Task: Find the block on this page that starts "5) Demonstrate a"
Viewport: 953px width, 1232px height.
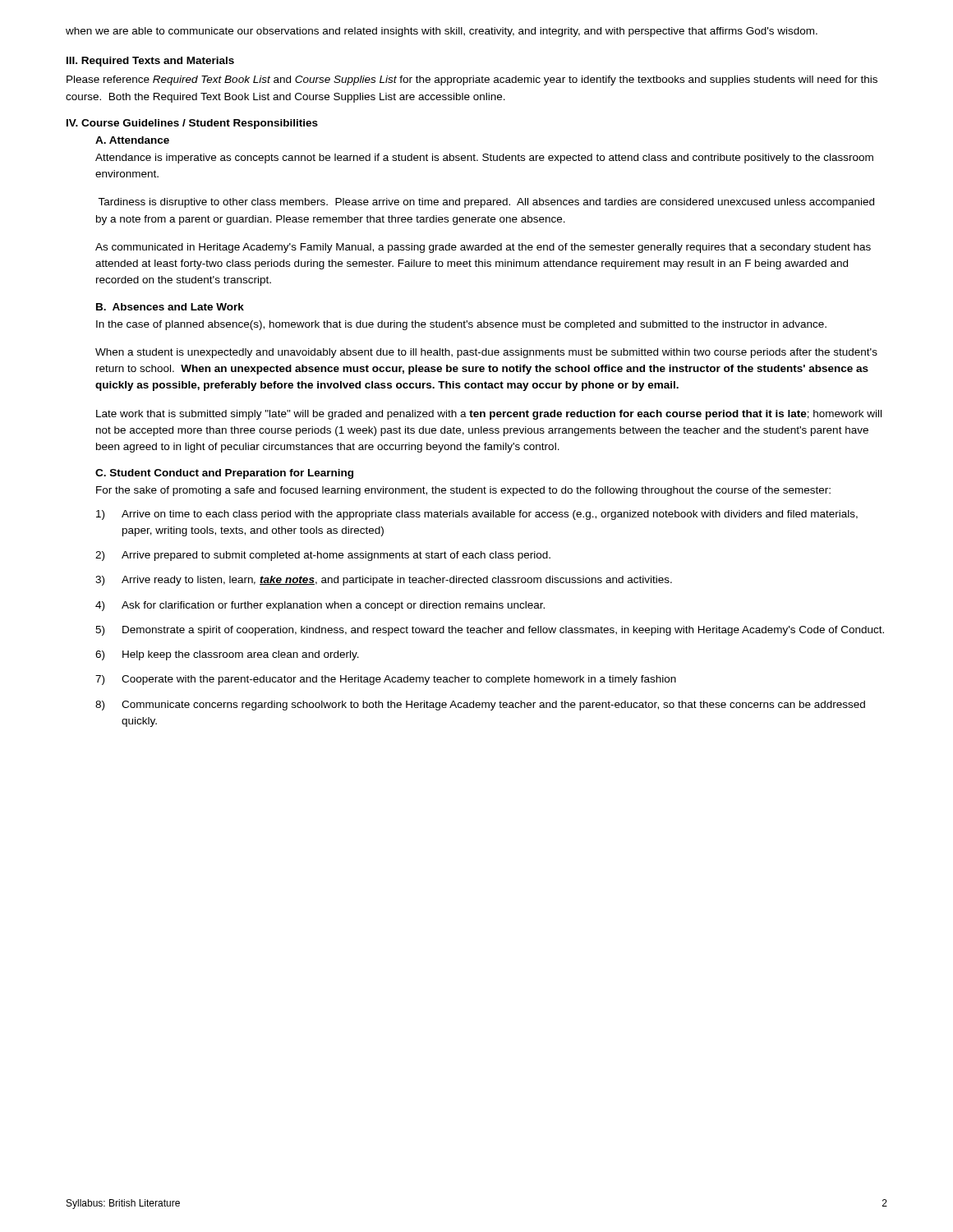Action: (x=491, y=630)
